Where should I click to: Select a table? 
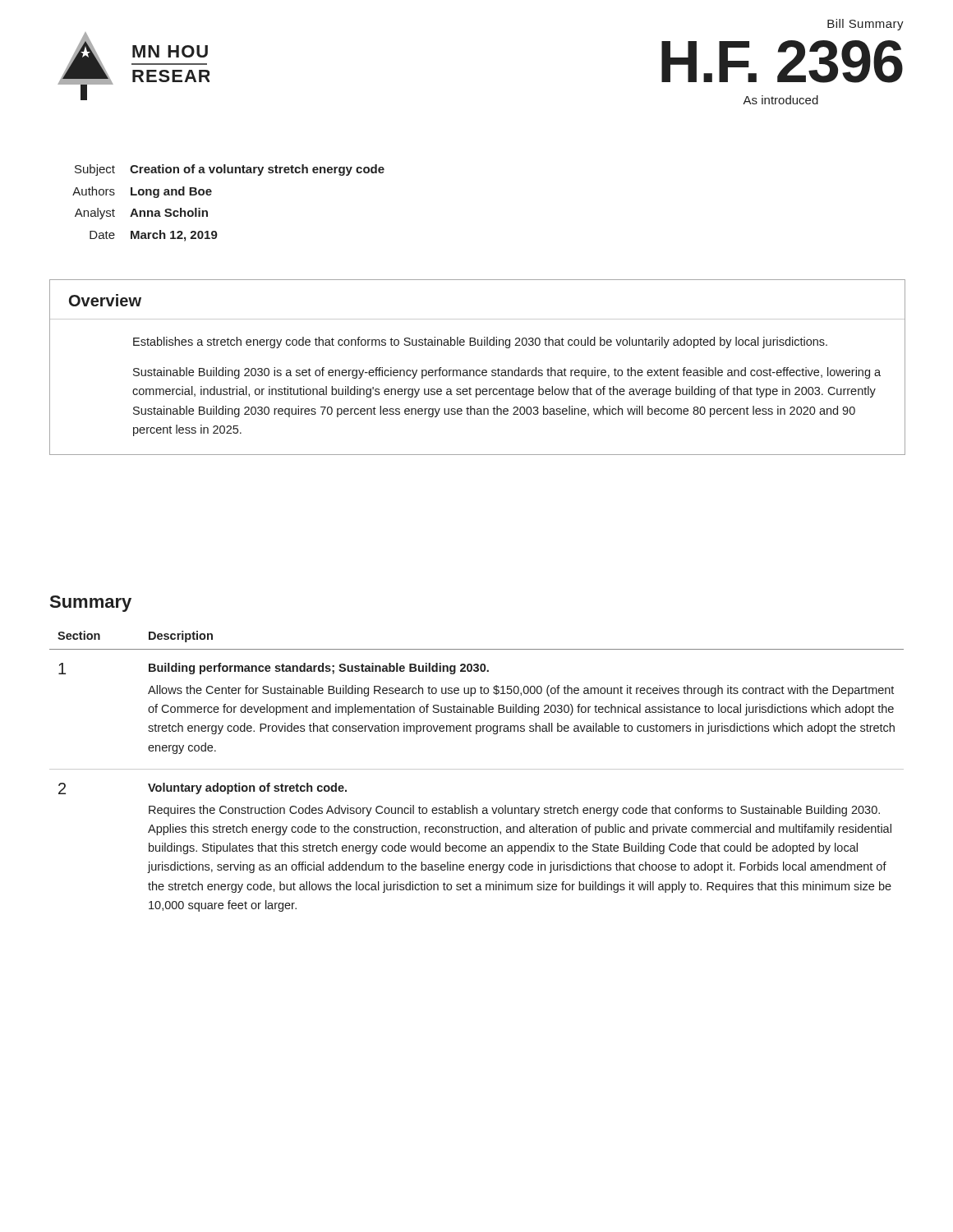[476, 775]
